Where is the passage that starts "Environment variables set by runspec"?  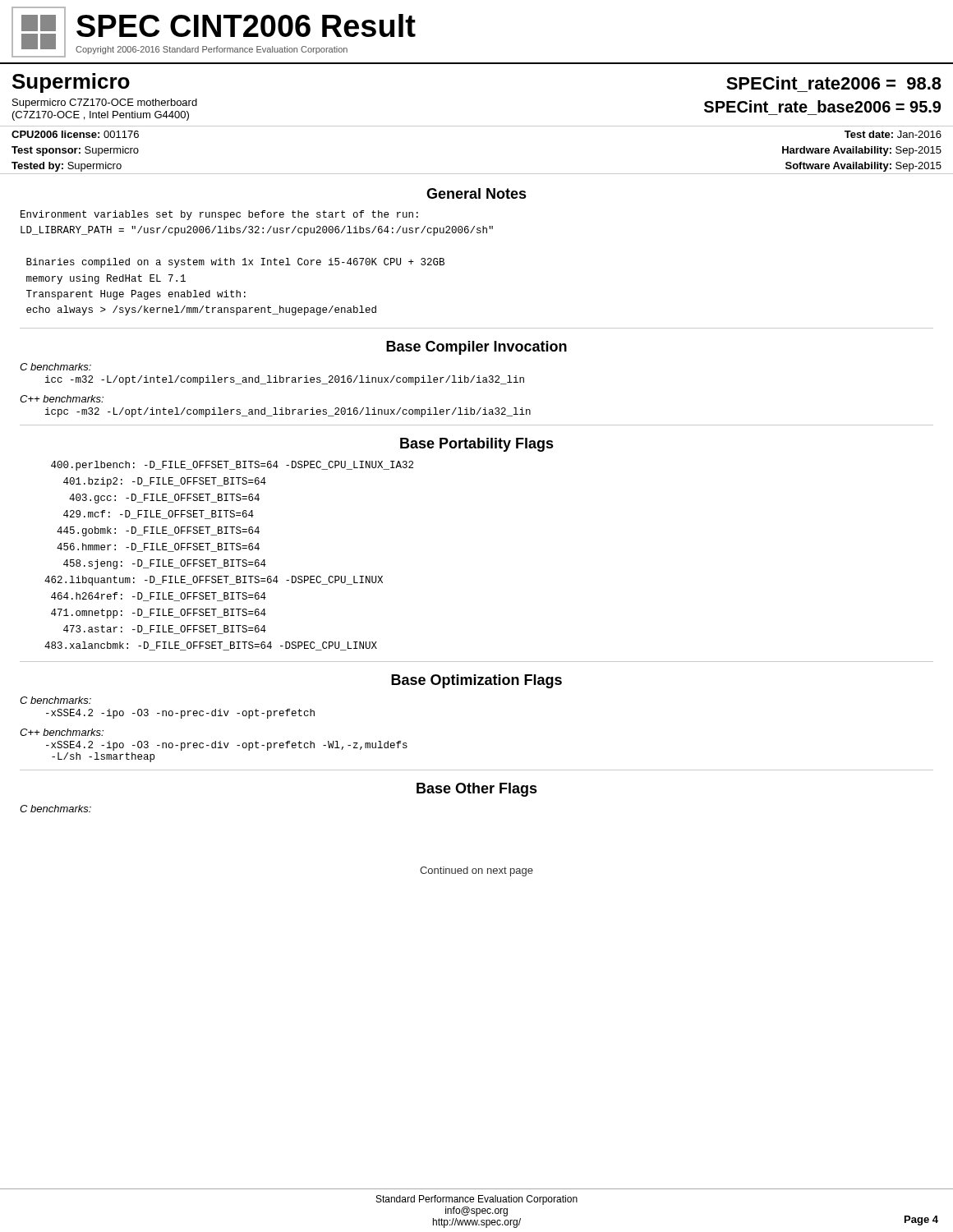click(x=257, y=263)
